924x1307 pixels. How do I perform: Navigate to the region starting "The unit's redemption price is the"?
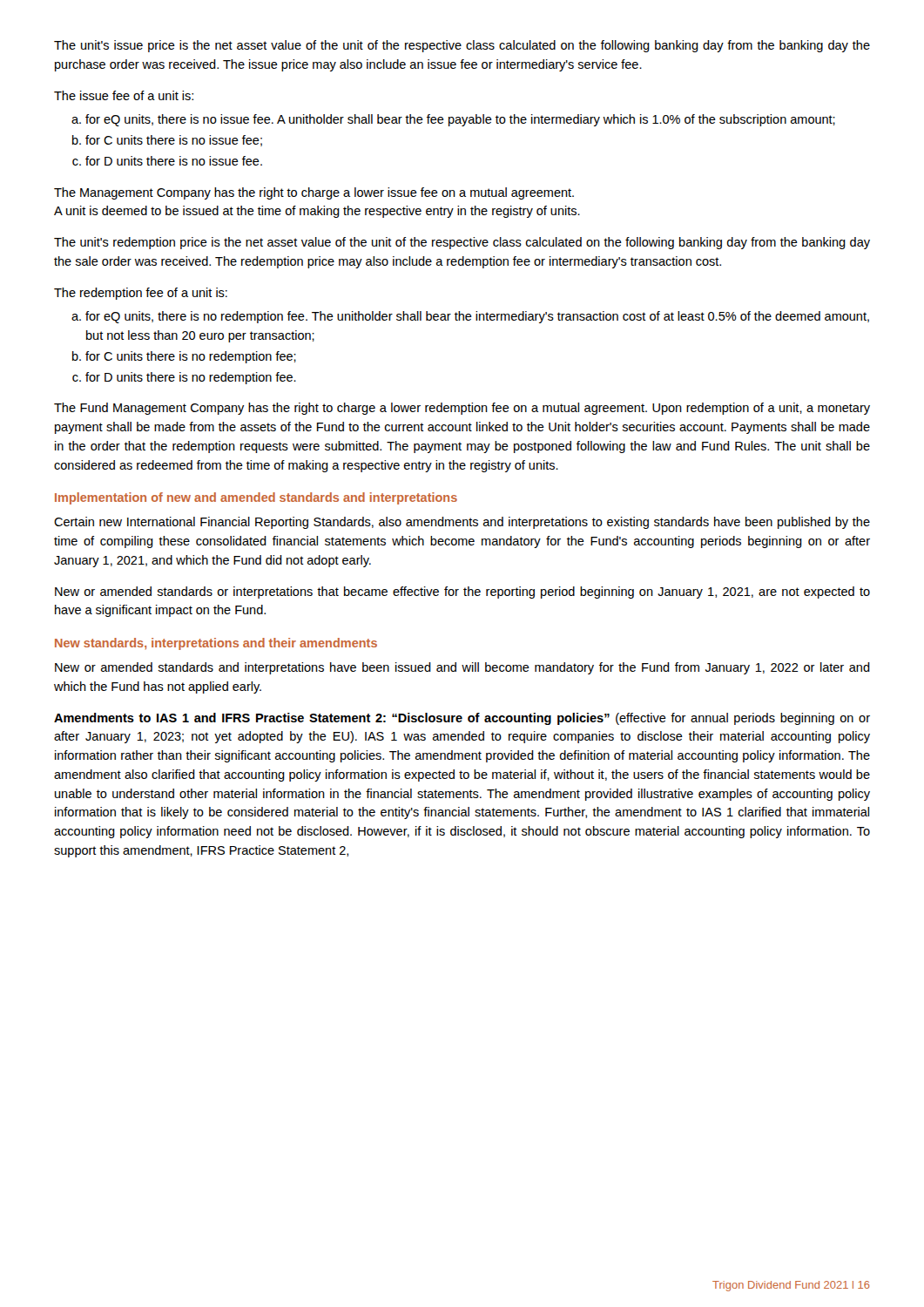pyautogui.click(x=462, y=253)
